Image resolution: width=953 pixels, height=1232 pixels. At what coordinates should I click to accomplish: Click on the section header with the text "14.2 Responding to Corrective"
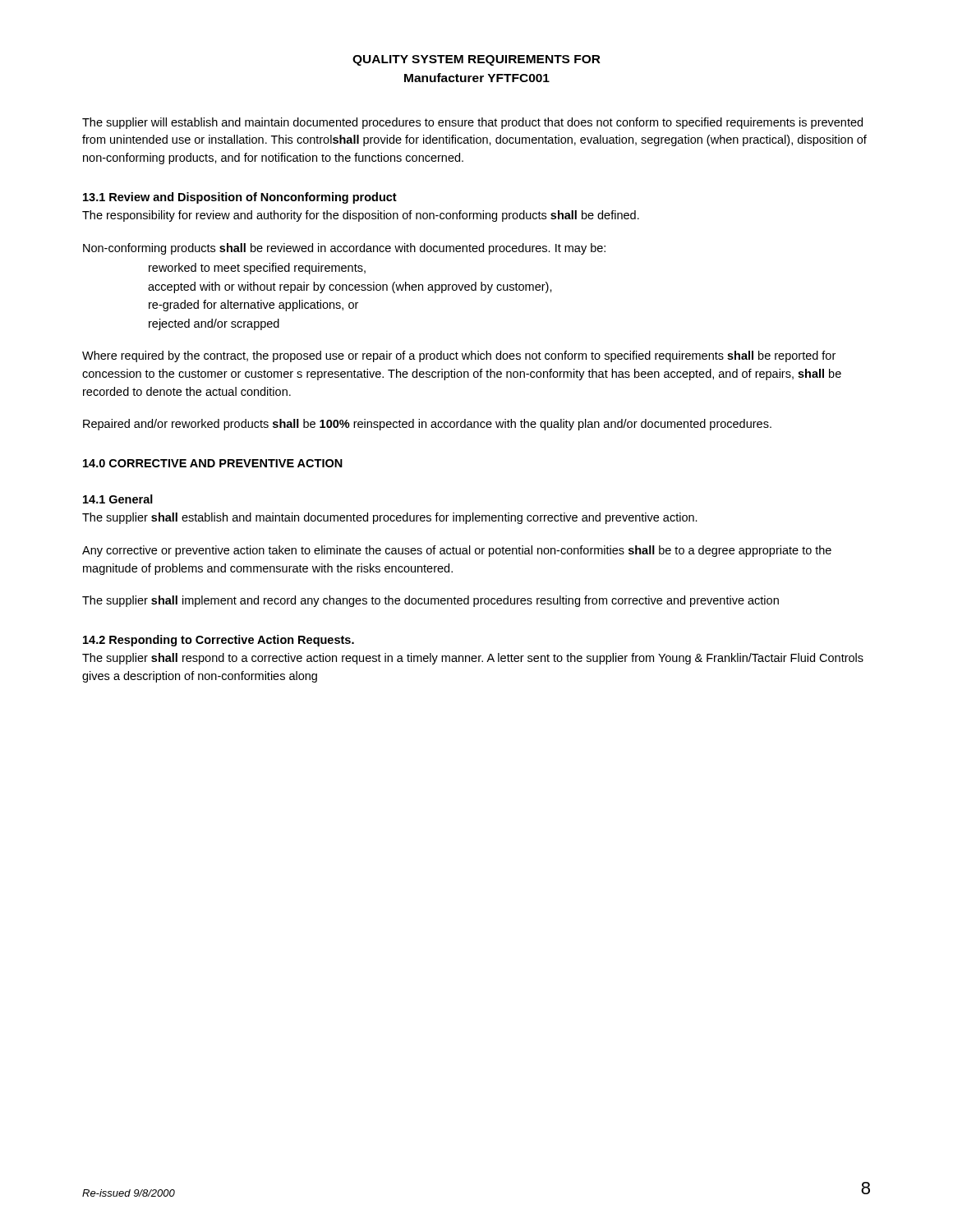point(218,640)
